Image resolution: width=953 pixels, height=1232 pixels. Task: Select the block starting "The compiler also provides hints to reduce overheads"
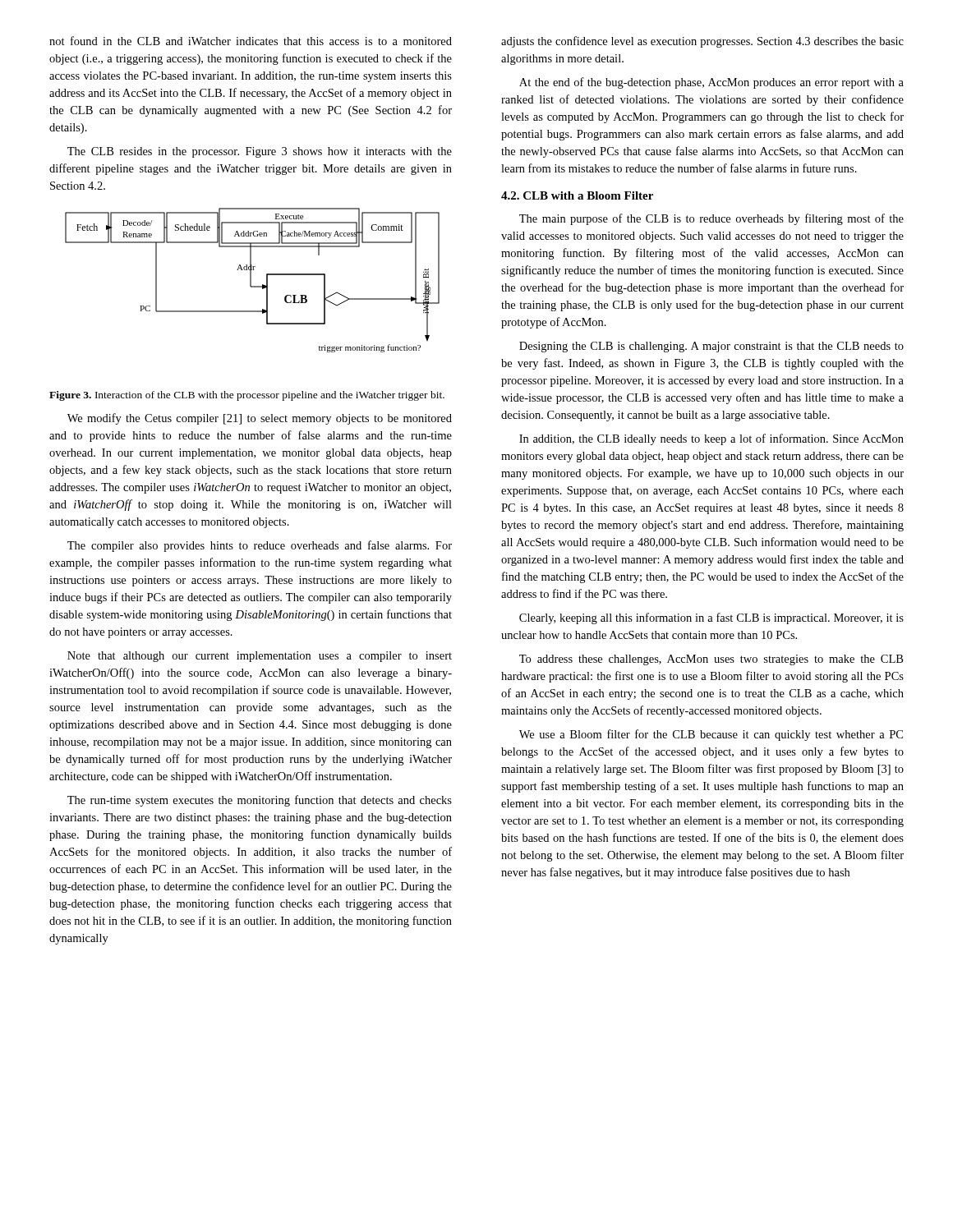click(x=251, y=589)
